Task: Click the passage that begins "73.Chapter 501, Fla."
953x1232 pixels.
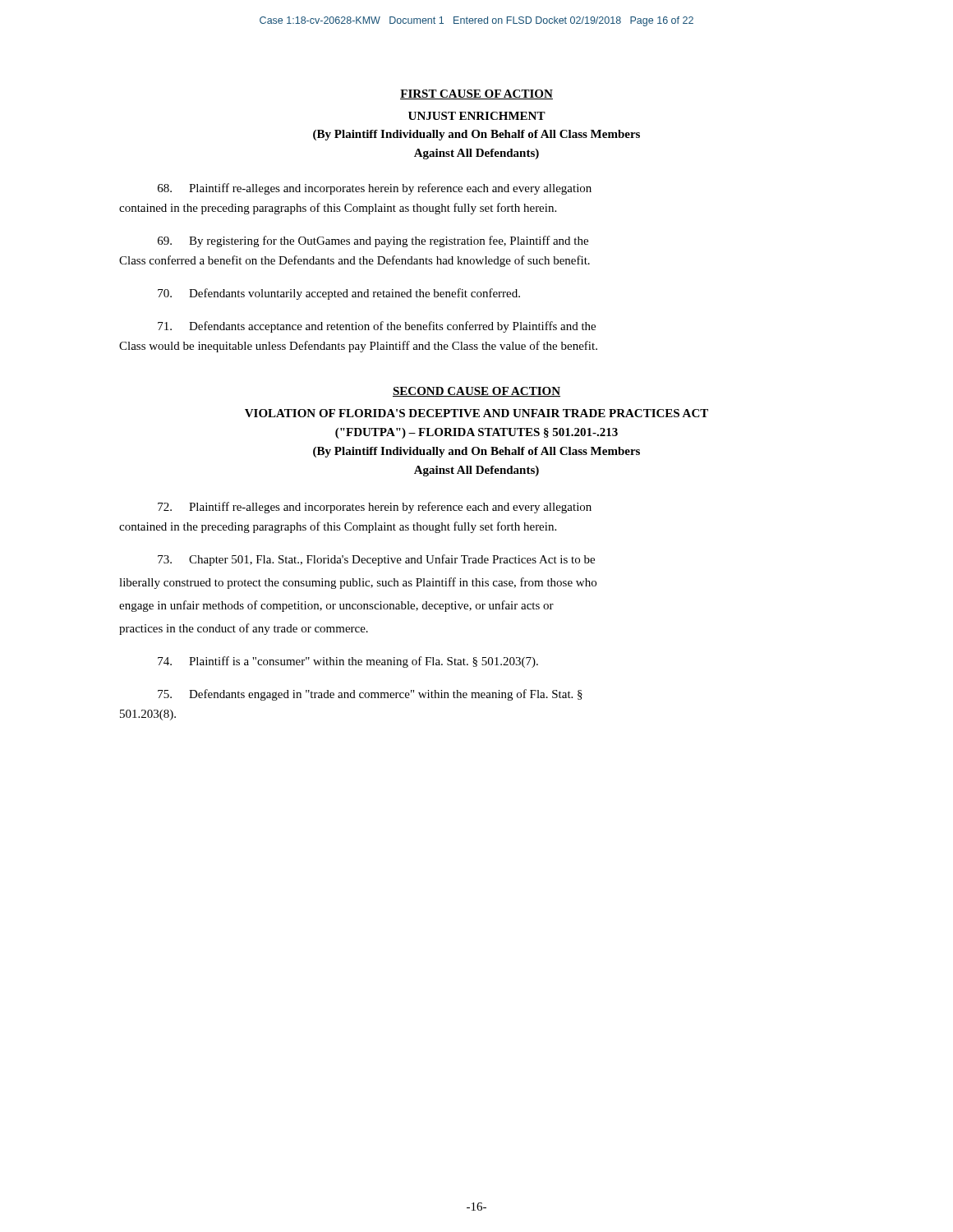Action: [x=474, y=559]
